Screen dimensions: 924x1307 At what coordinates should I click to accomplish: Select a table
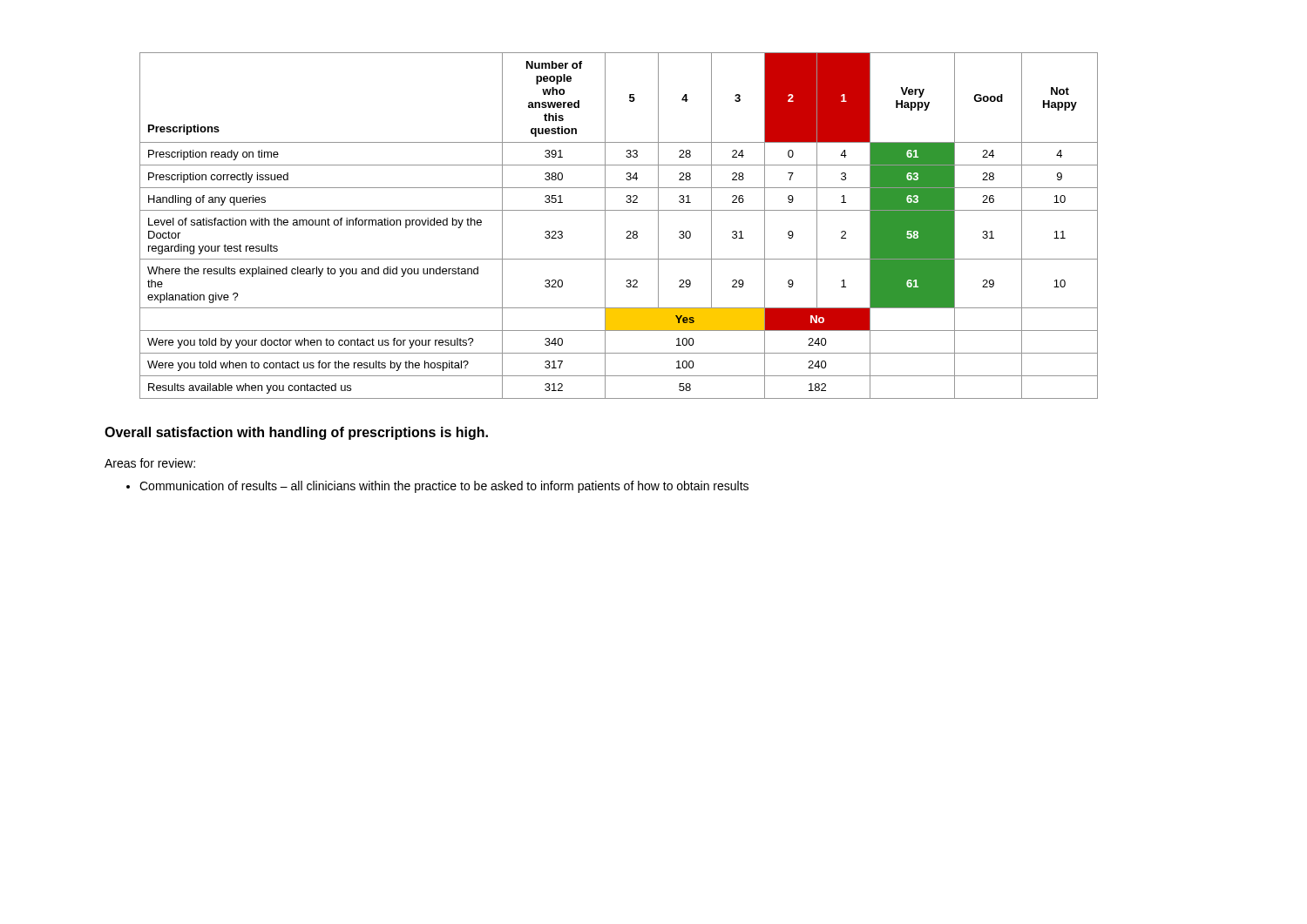[671, 226]
